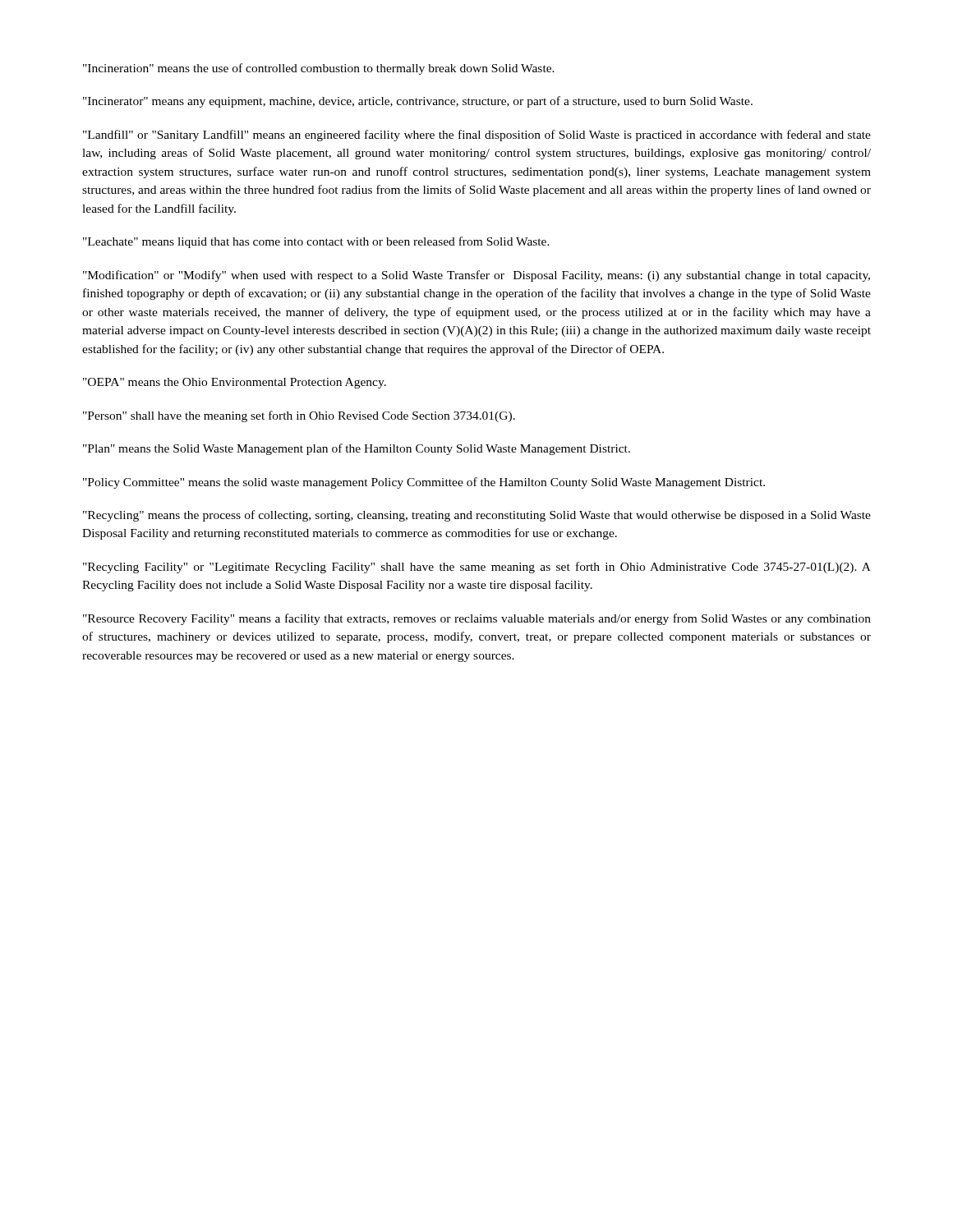Point to the text starting ""Resource Recovery Facility" means a facility"
This screenshot has width=953, height=1232.
[x=476, y=636]
